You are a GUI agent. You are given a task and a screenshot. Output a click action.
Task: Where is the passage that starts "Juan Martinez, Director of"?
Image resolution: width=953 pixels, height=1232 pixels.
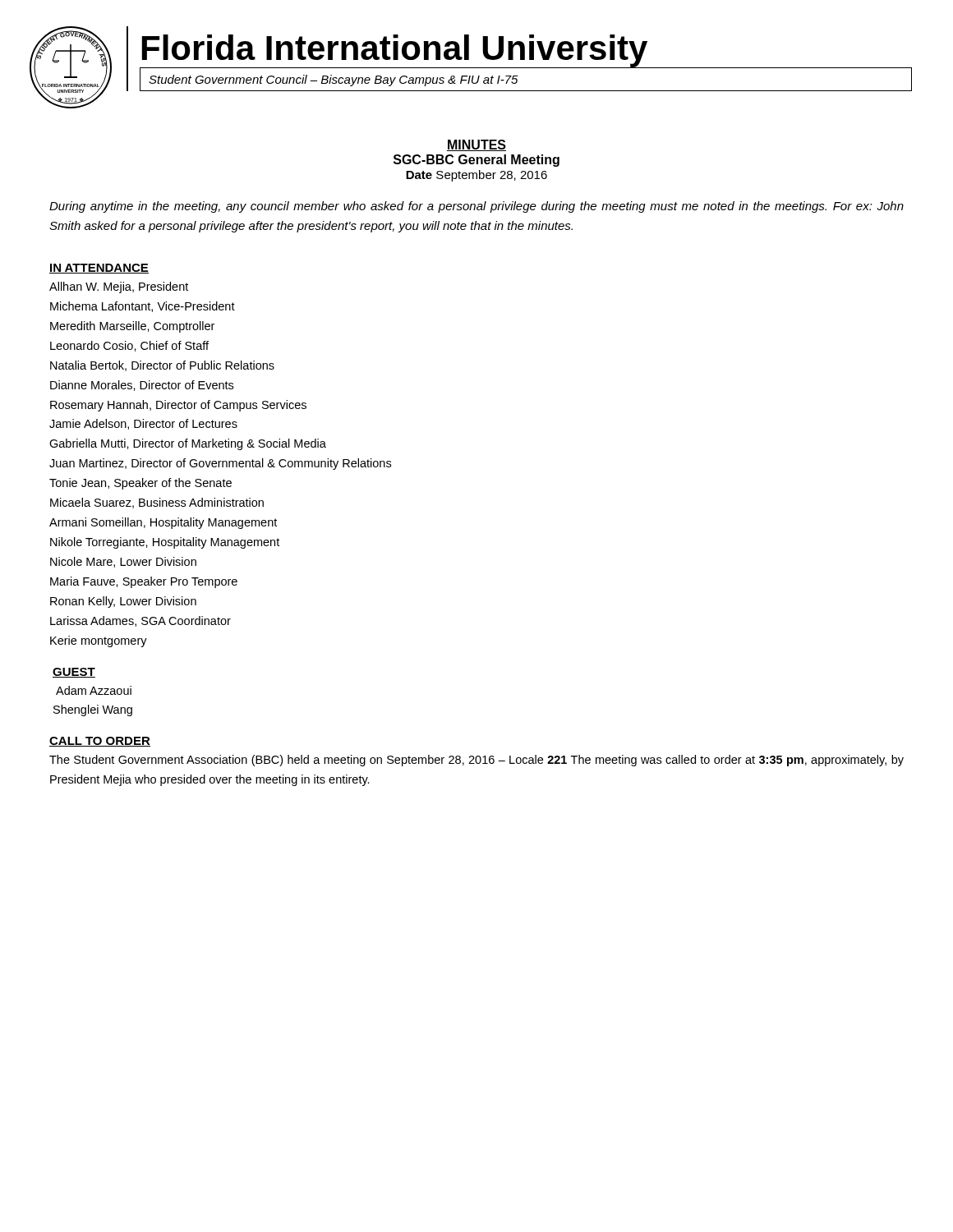point(220,463)
